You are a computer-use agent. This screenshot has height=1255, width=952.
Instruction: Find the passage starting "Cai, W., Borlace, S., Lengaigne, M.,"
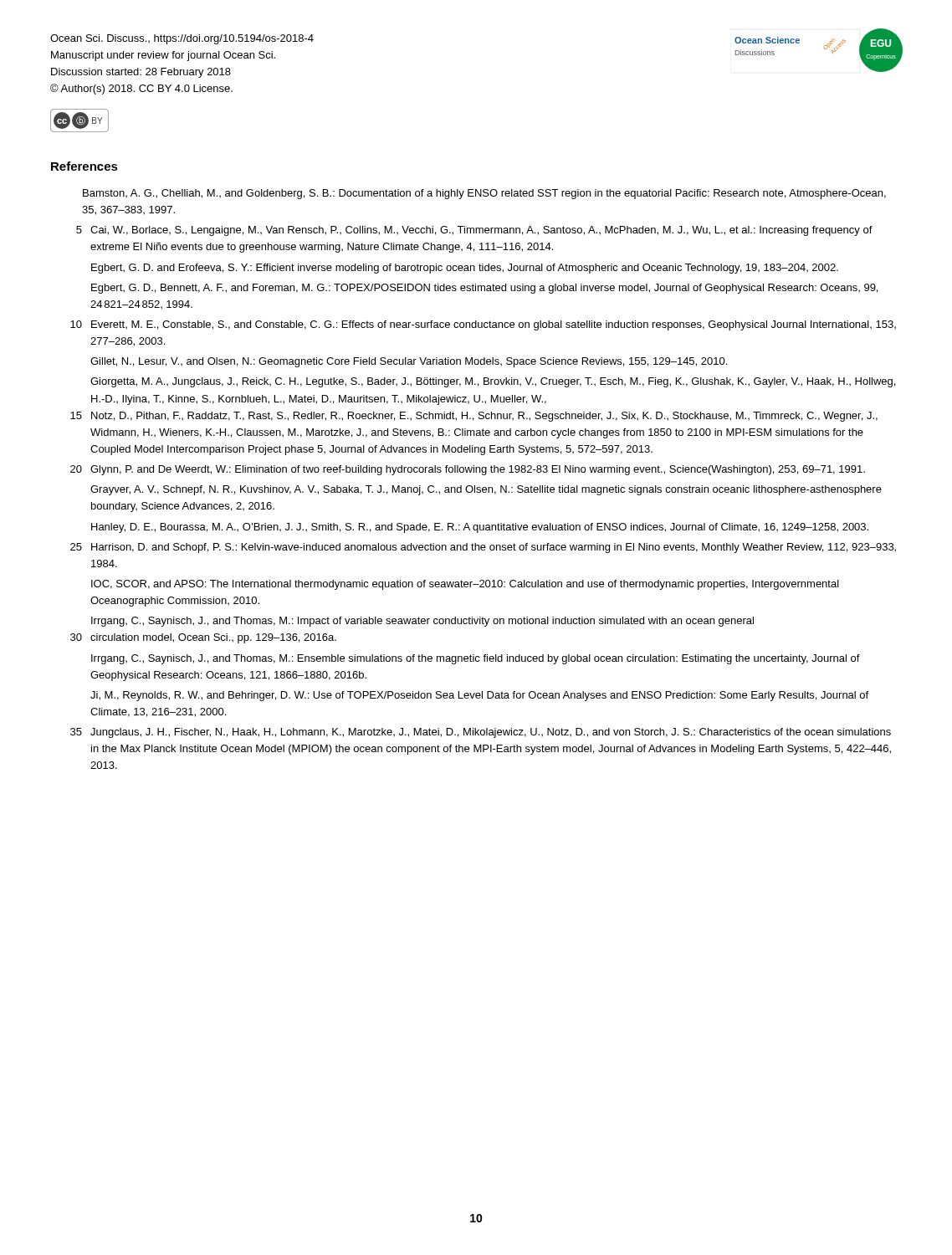pos(481,238)
